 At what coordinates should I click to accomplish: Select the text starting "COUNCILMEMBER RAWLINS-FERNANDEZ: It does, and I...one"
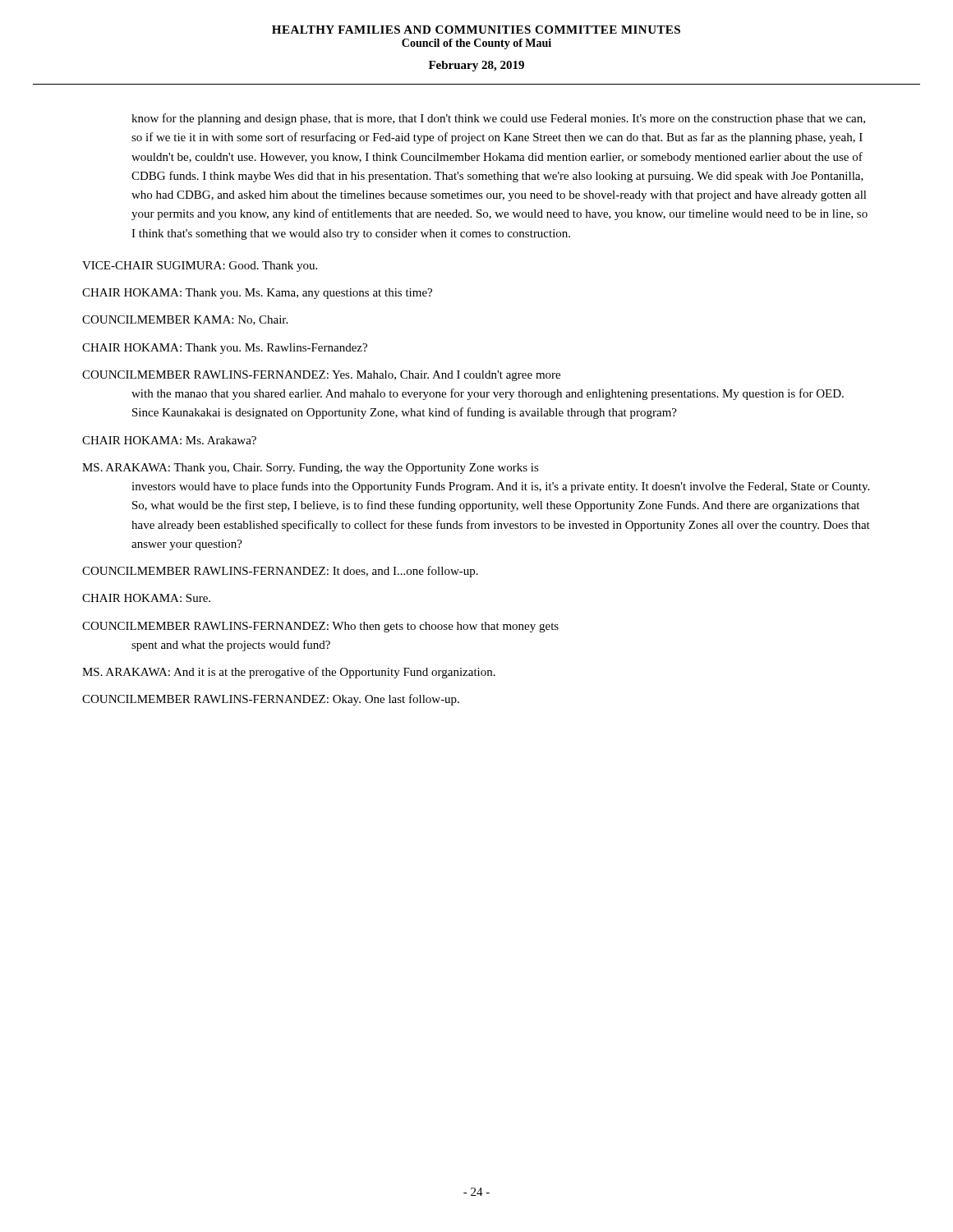click(280, 571)
